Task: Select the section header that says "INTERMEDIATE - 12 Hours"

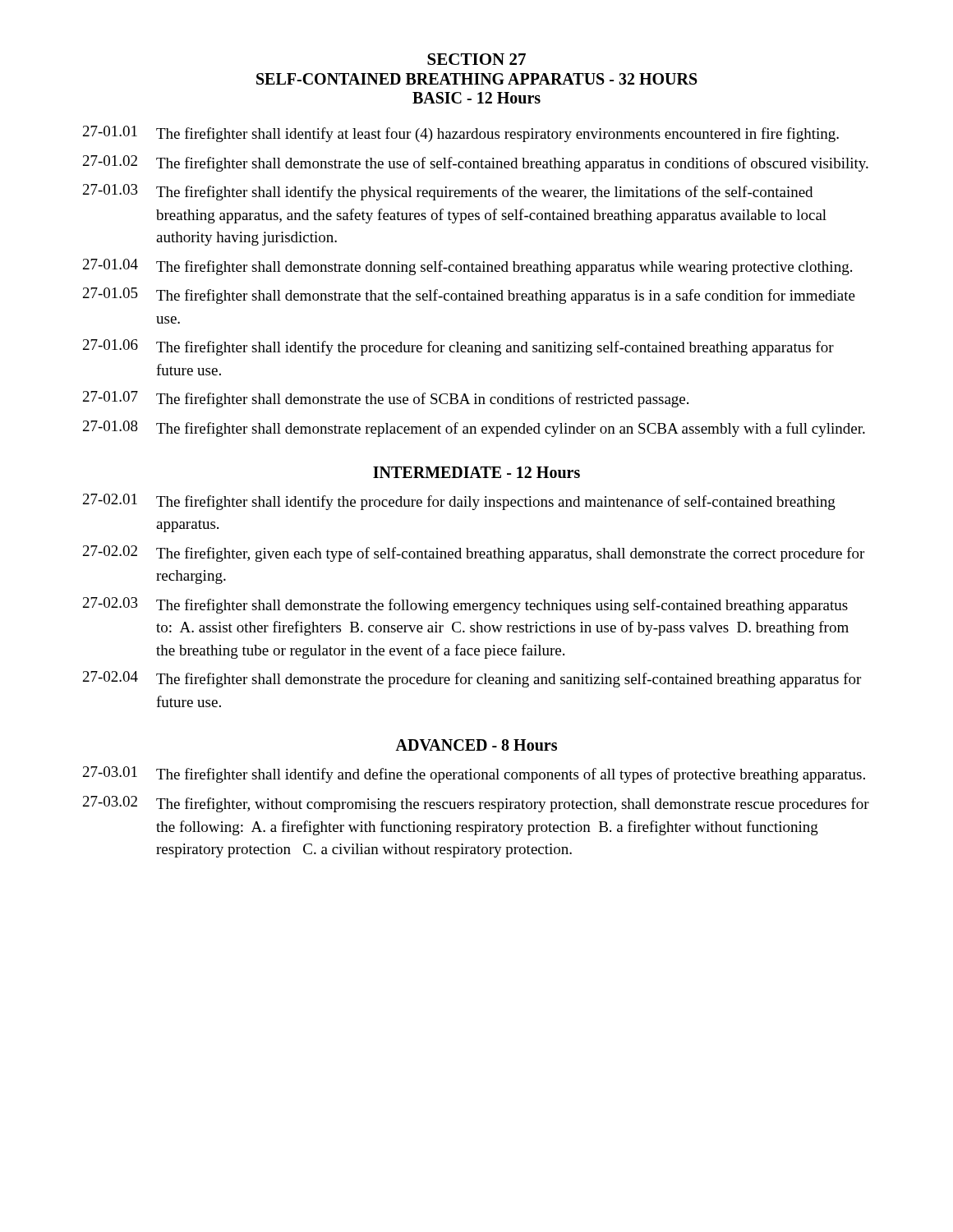Action: (476, 472)
